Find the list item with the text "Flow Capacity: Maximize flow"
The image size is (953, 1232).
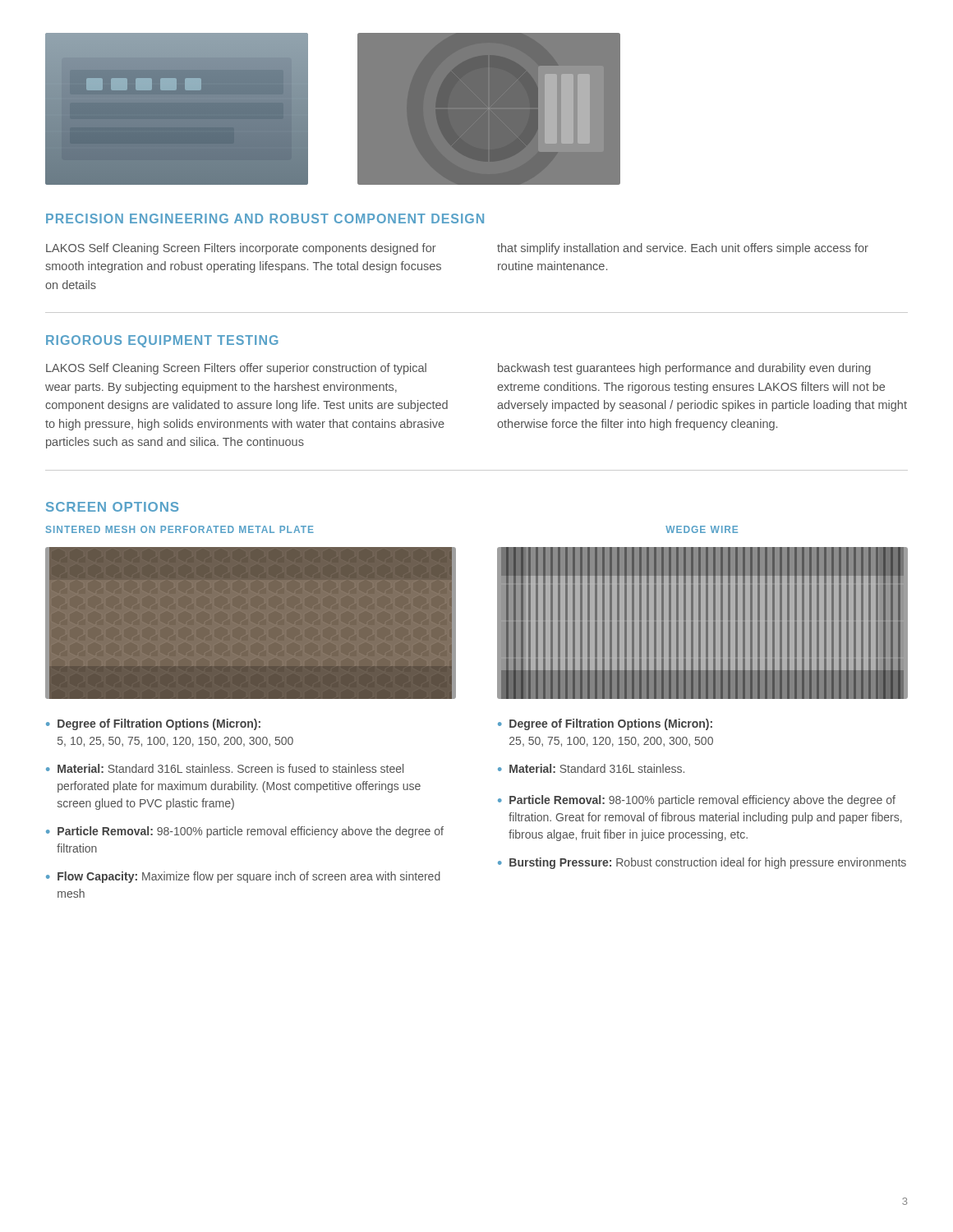(256, 886)
